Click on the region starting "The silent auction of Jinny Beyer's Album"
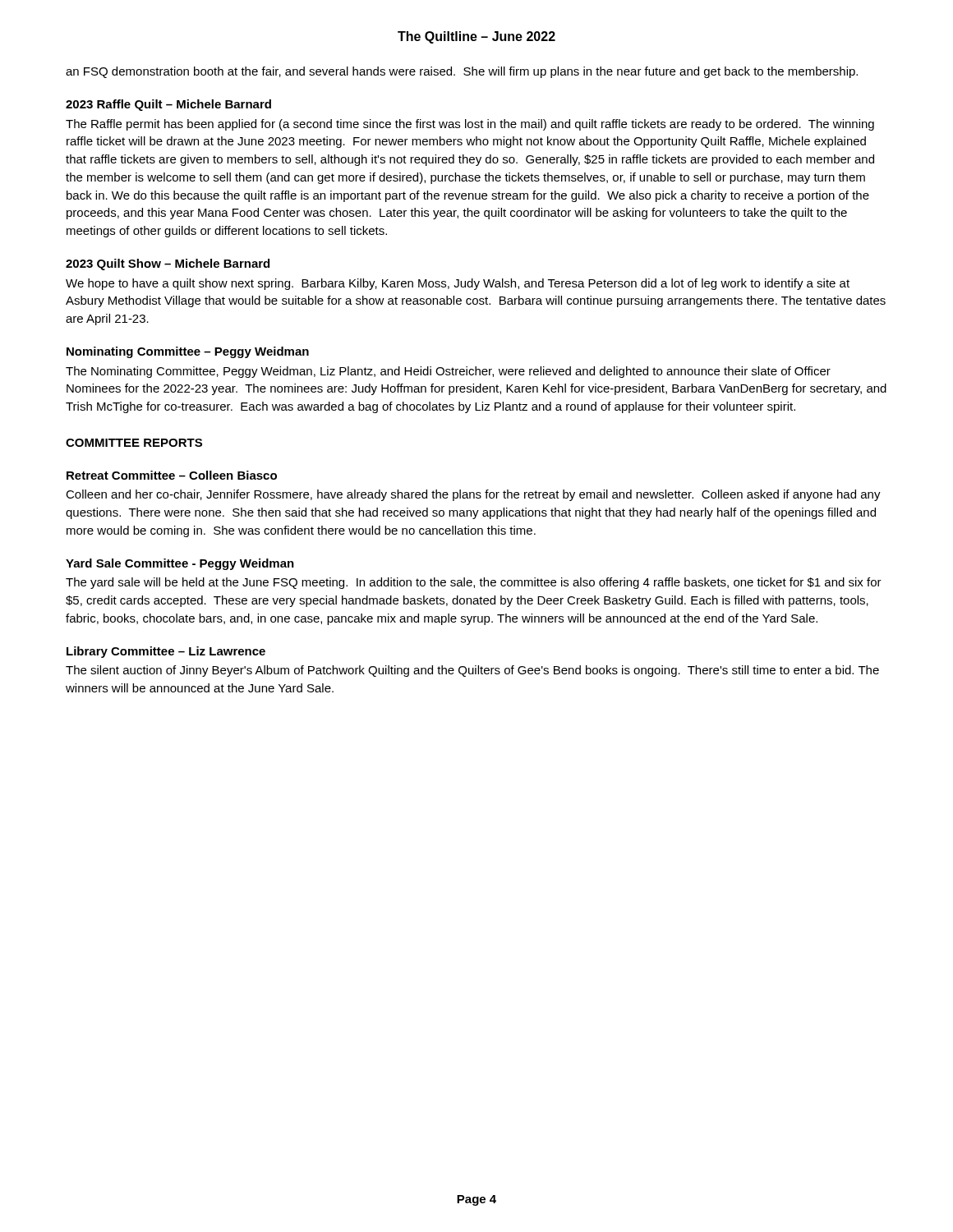The image size is (953, 1232). coord(472,679)
